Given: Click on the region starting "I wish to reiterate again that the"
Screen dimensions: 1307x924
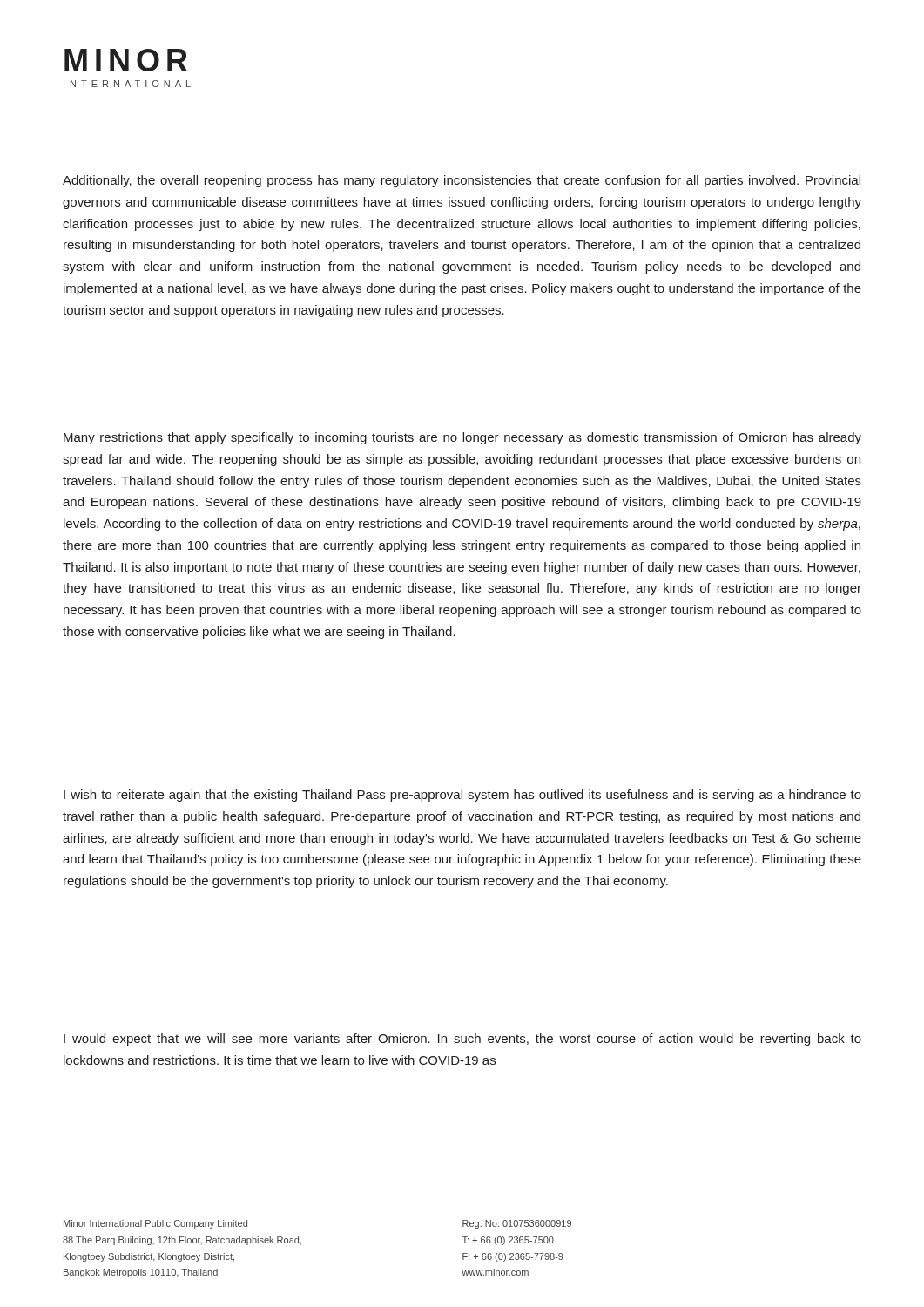Looking at the screenshot, I should 462,837.
